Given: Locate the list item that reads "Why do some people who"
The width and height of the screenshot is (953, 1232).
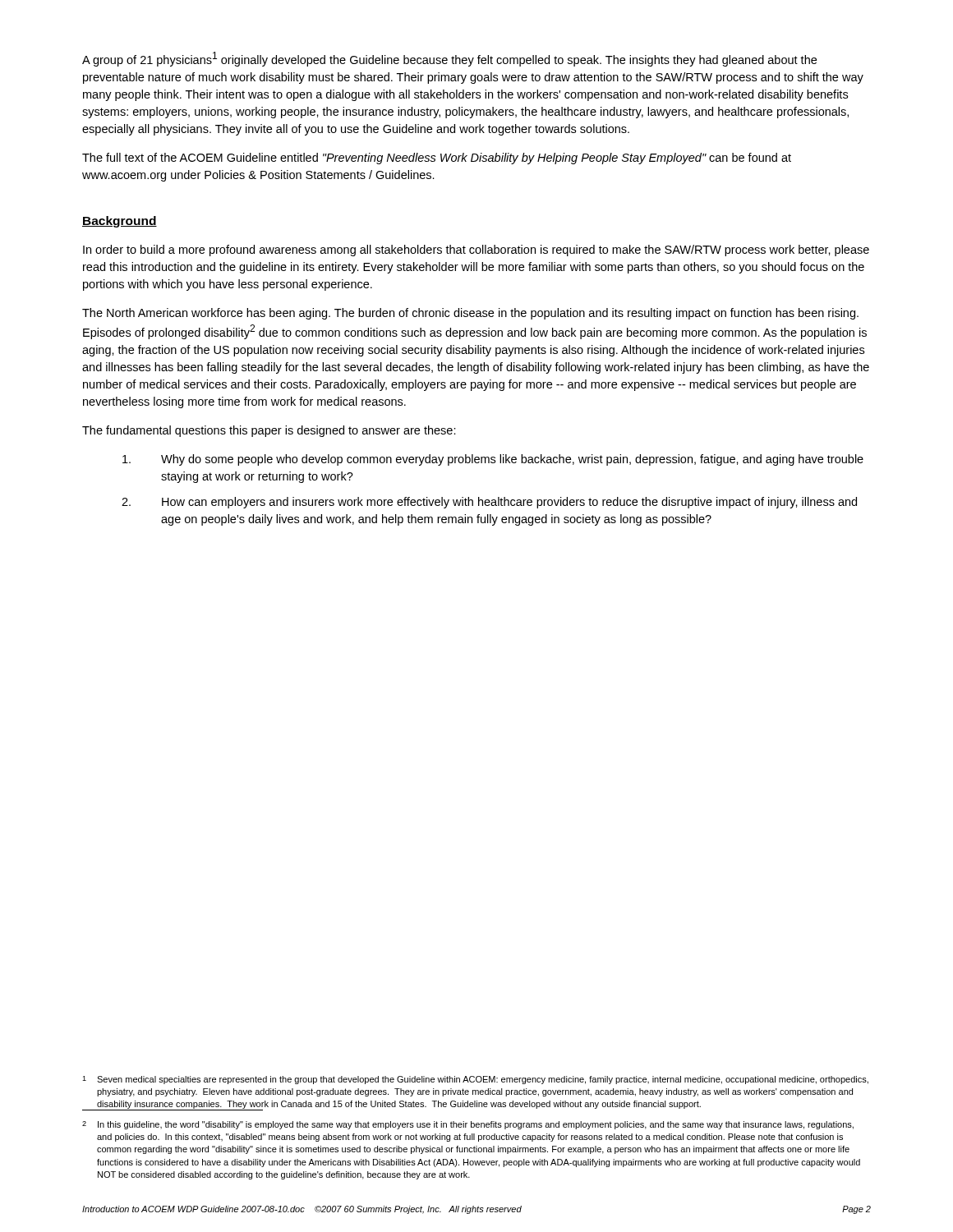Looking at the screenshot, I should [x=476, y=468].
